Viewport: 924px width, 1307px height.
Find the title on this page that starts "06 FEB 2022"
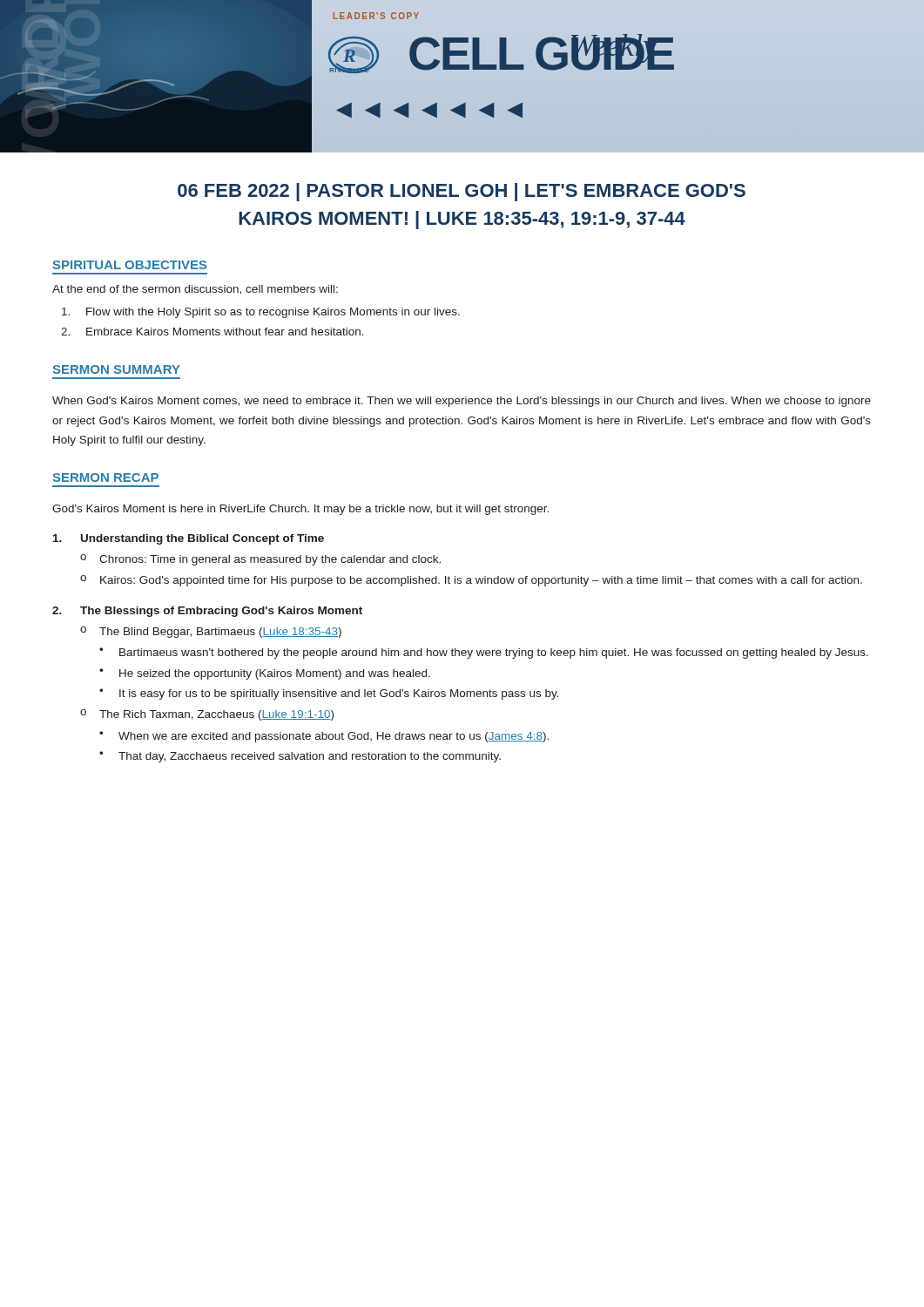(x=462, y=204)
